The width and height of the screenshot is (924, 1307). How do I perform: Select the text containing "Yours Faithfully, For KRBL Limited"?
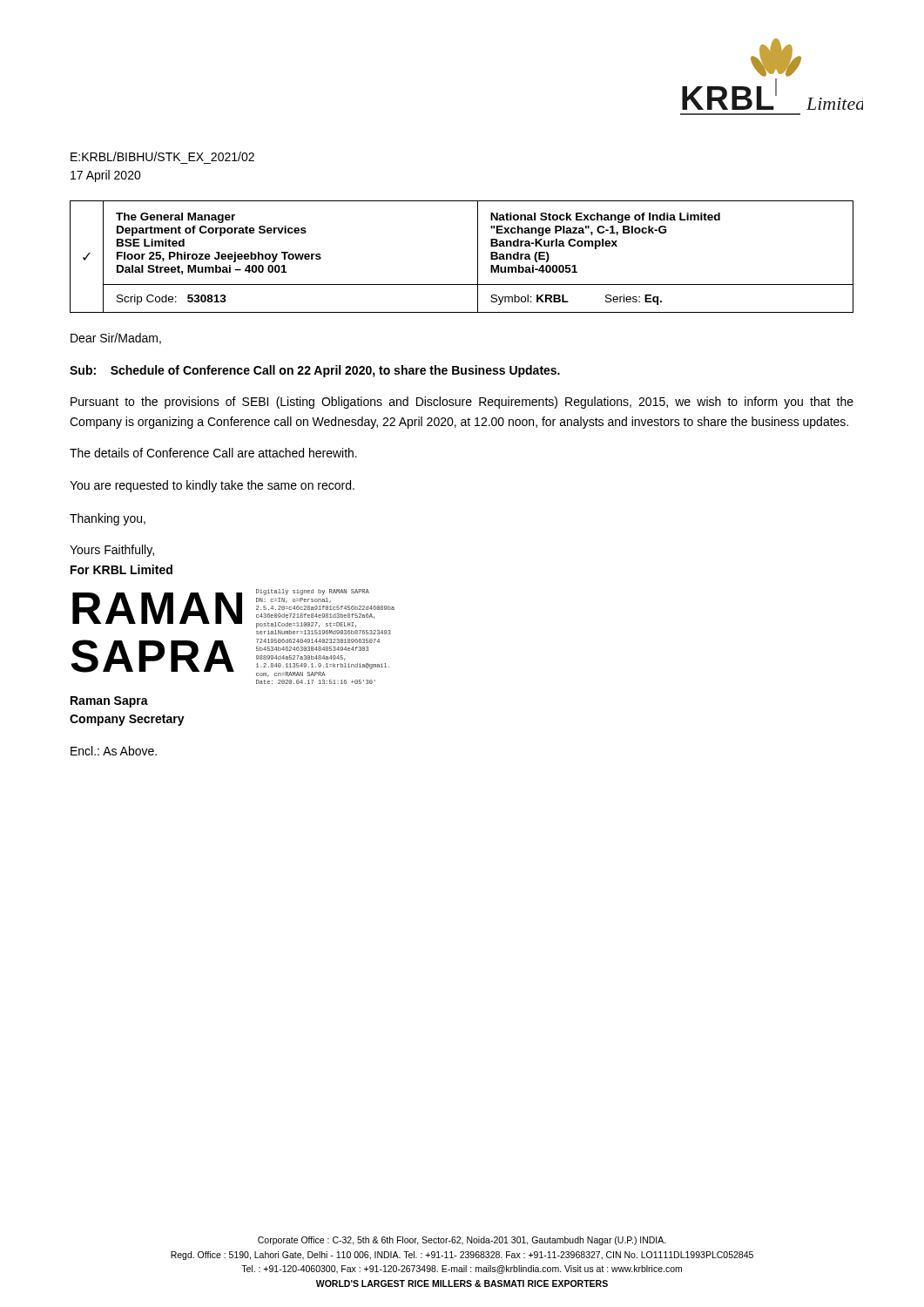coord(121,560)
